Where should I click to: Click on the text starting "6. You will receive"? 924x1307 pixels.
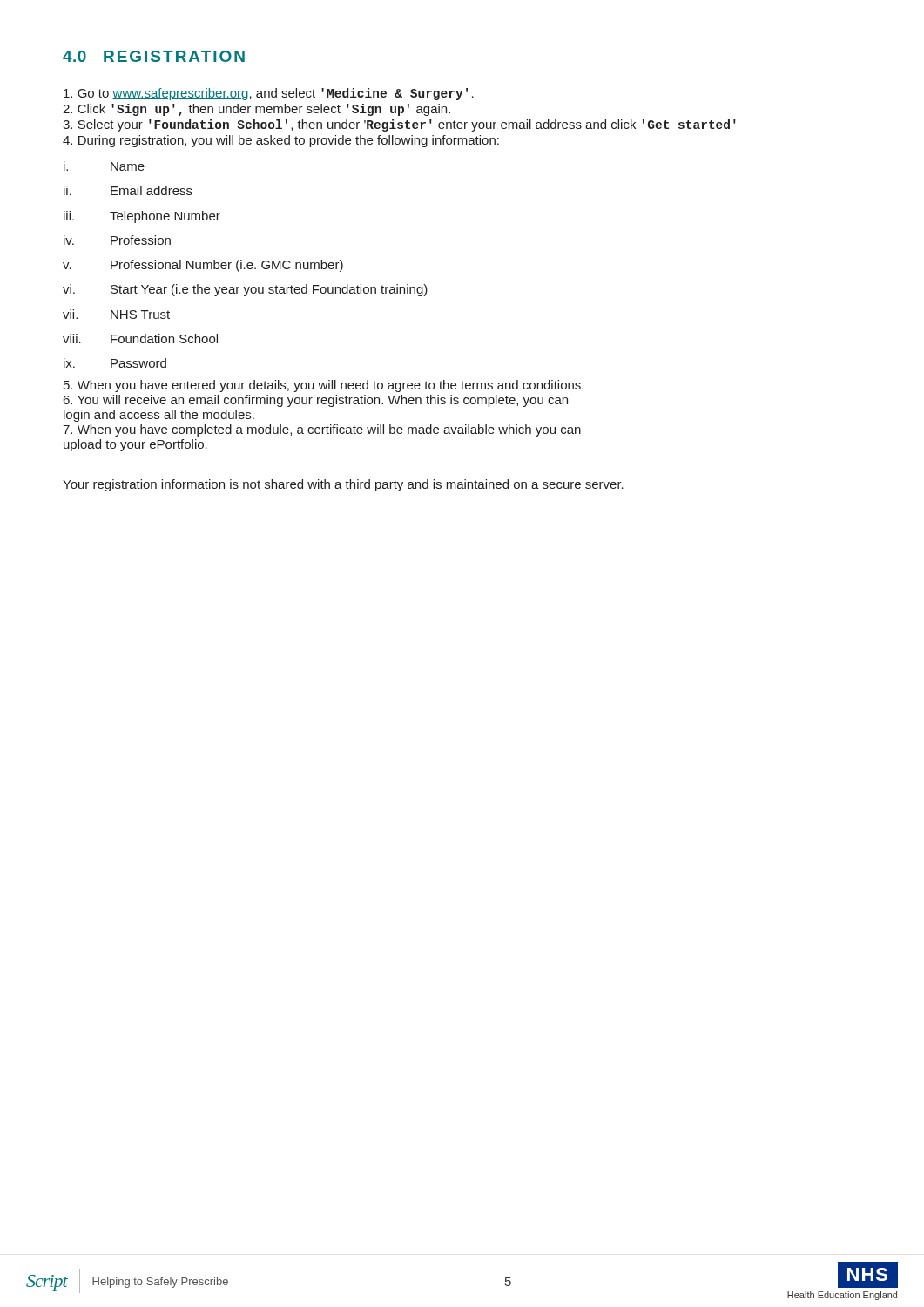coord(462,407)
